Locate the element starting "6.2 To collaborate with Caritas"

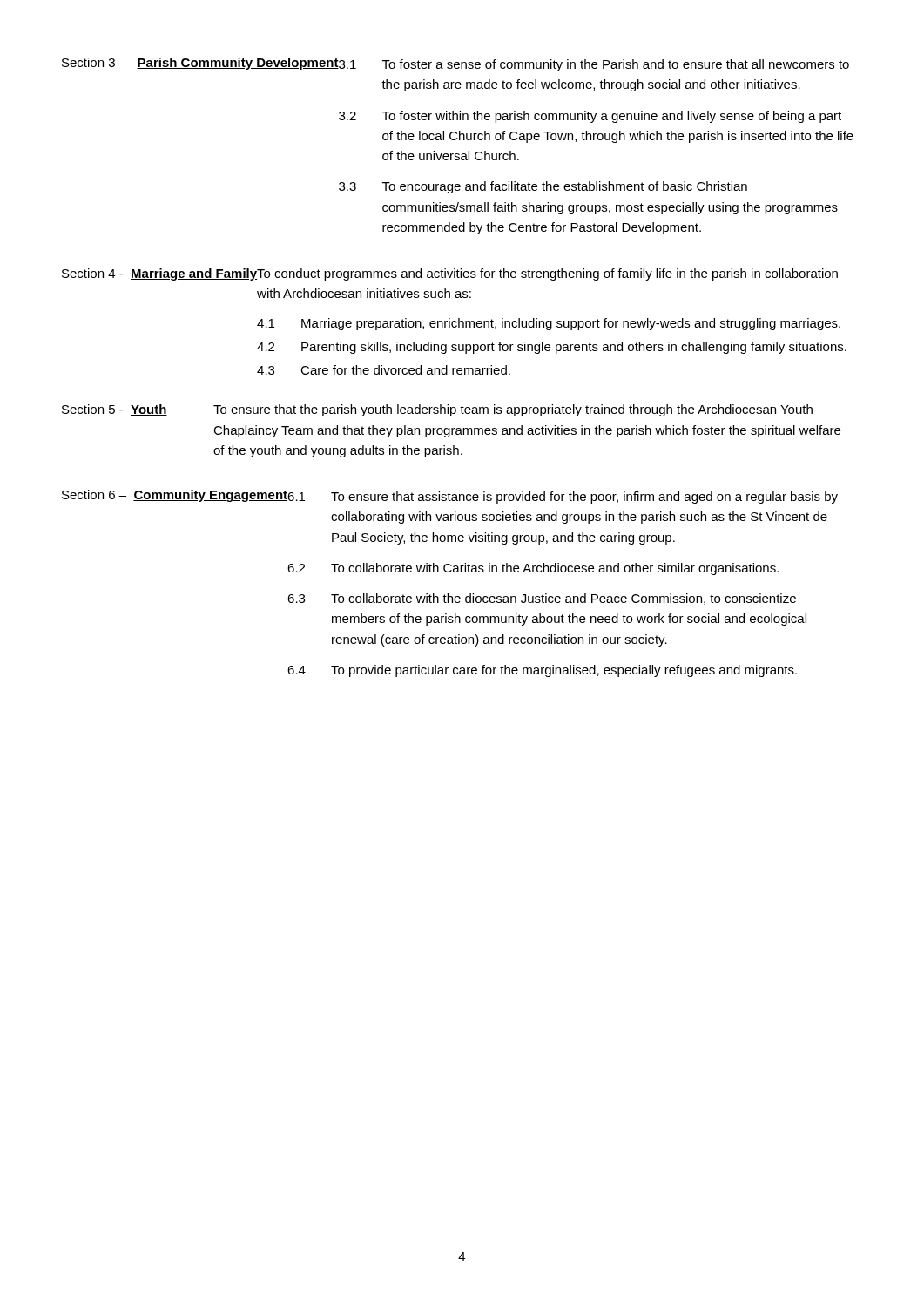point(571,568)
